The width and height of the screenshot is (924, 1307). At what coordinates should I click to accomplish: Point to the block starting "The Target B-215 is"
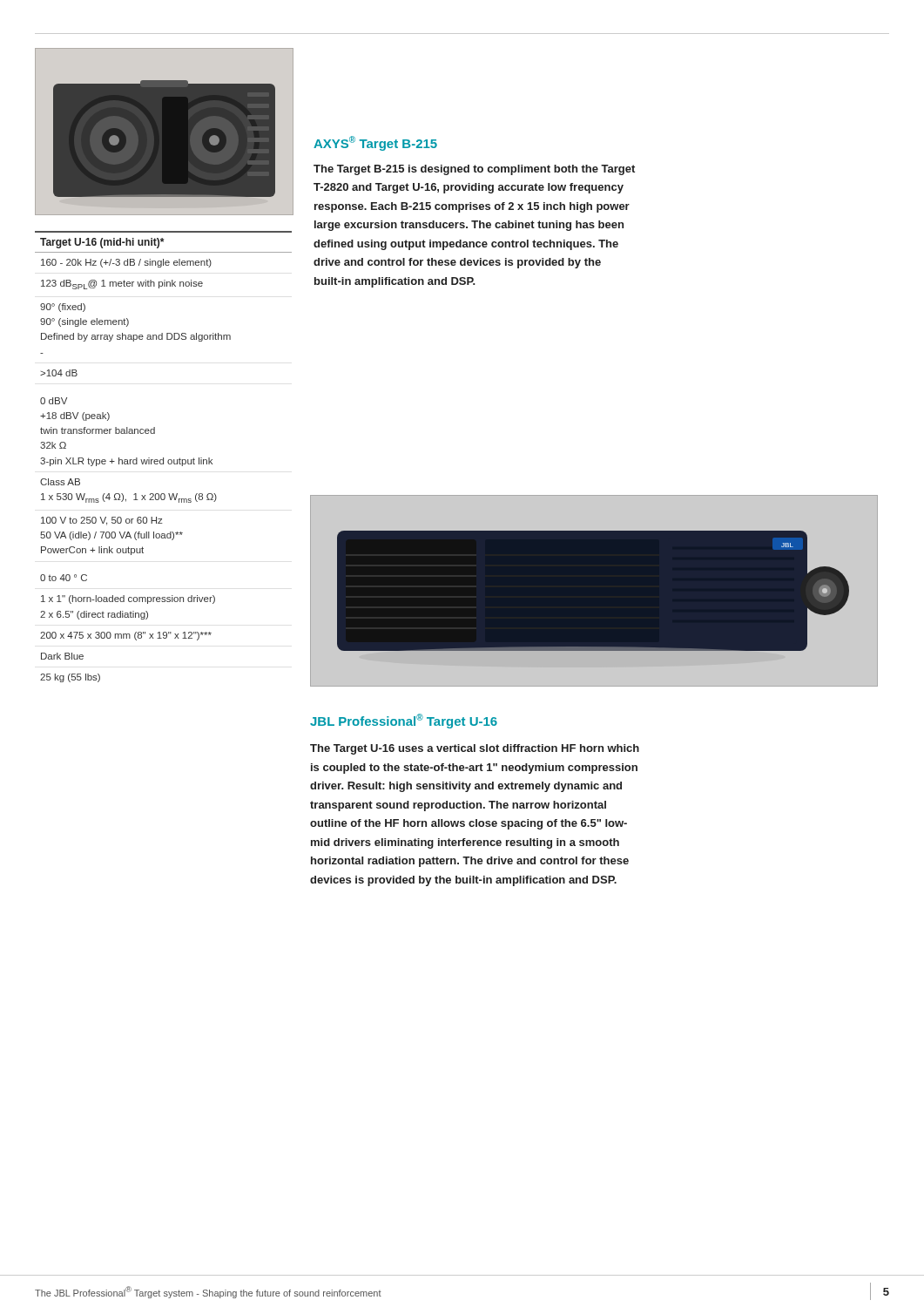[x=474, y=225]
